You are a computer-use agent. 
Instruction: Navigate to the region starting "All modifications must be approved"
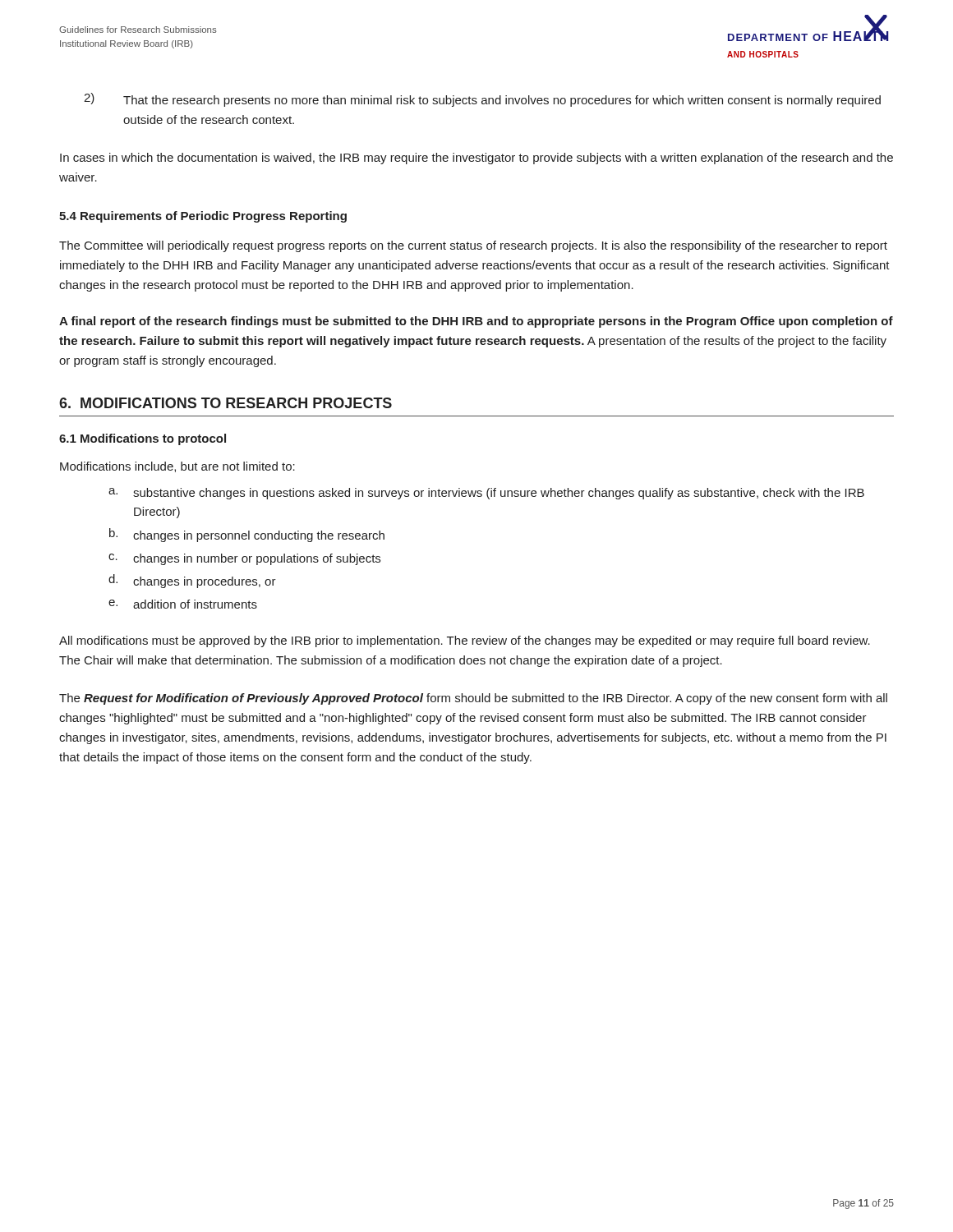pyautogui.click(x=465, y=650)
